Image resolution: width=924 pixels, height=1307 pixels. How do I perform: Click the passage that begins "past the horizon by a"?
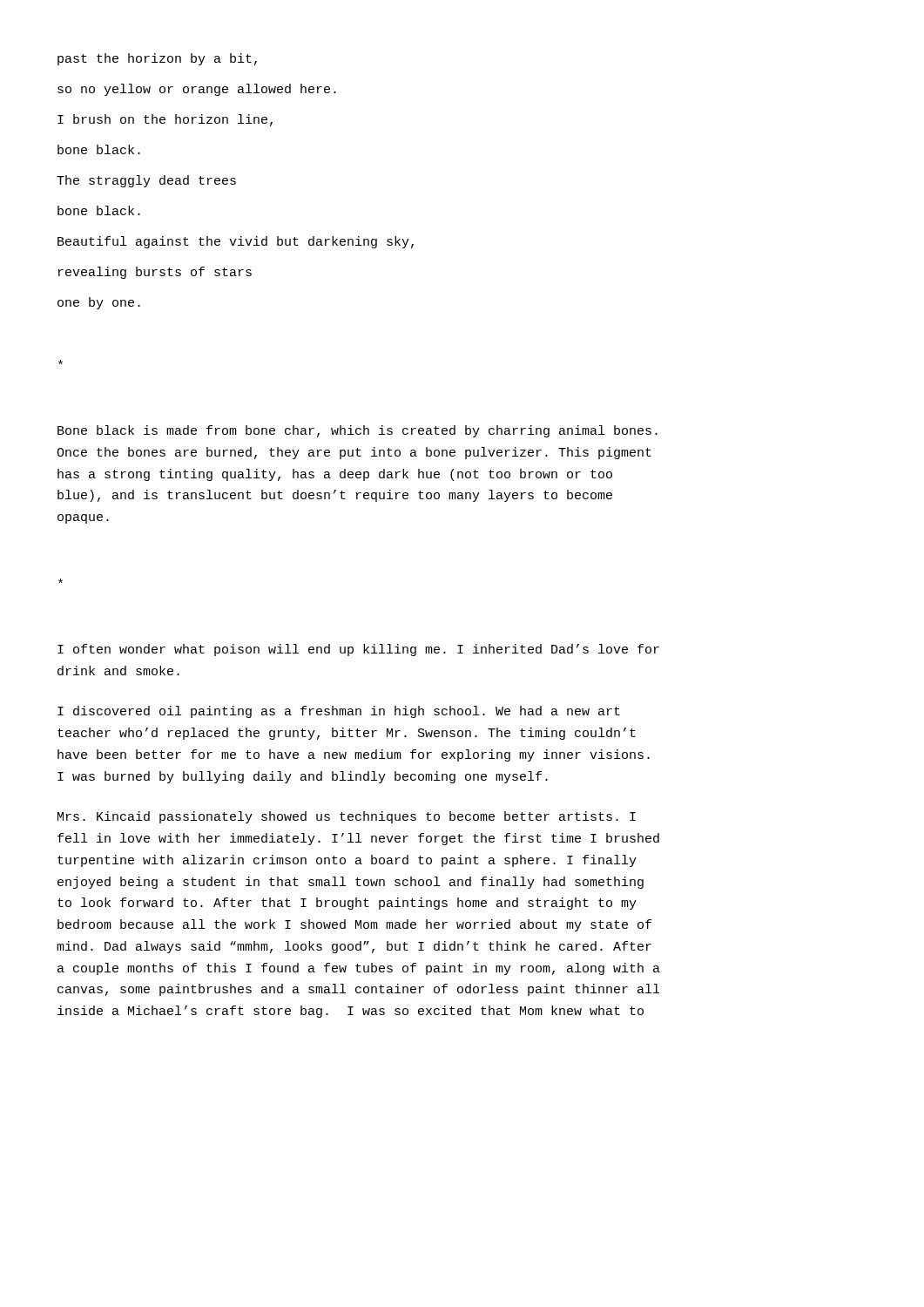159,60
